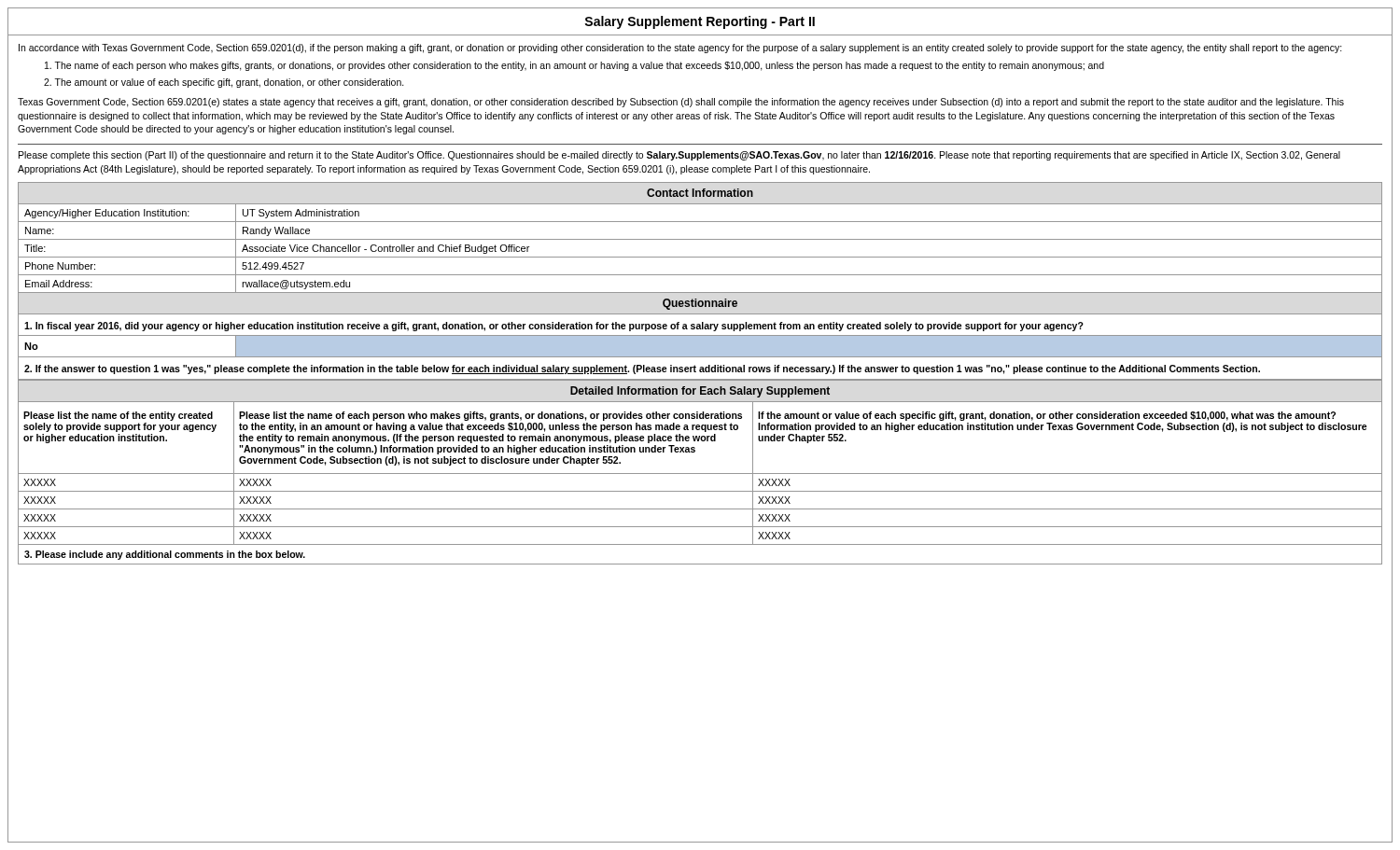Locate the text block starting "2. The amount or value of"

tap(224, 82)
